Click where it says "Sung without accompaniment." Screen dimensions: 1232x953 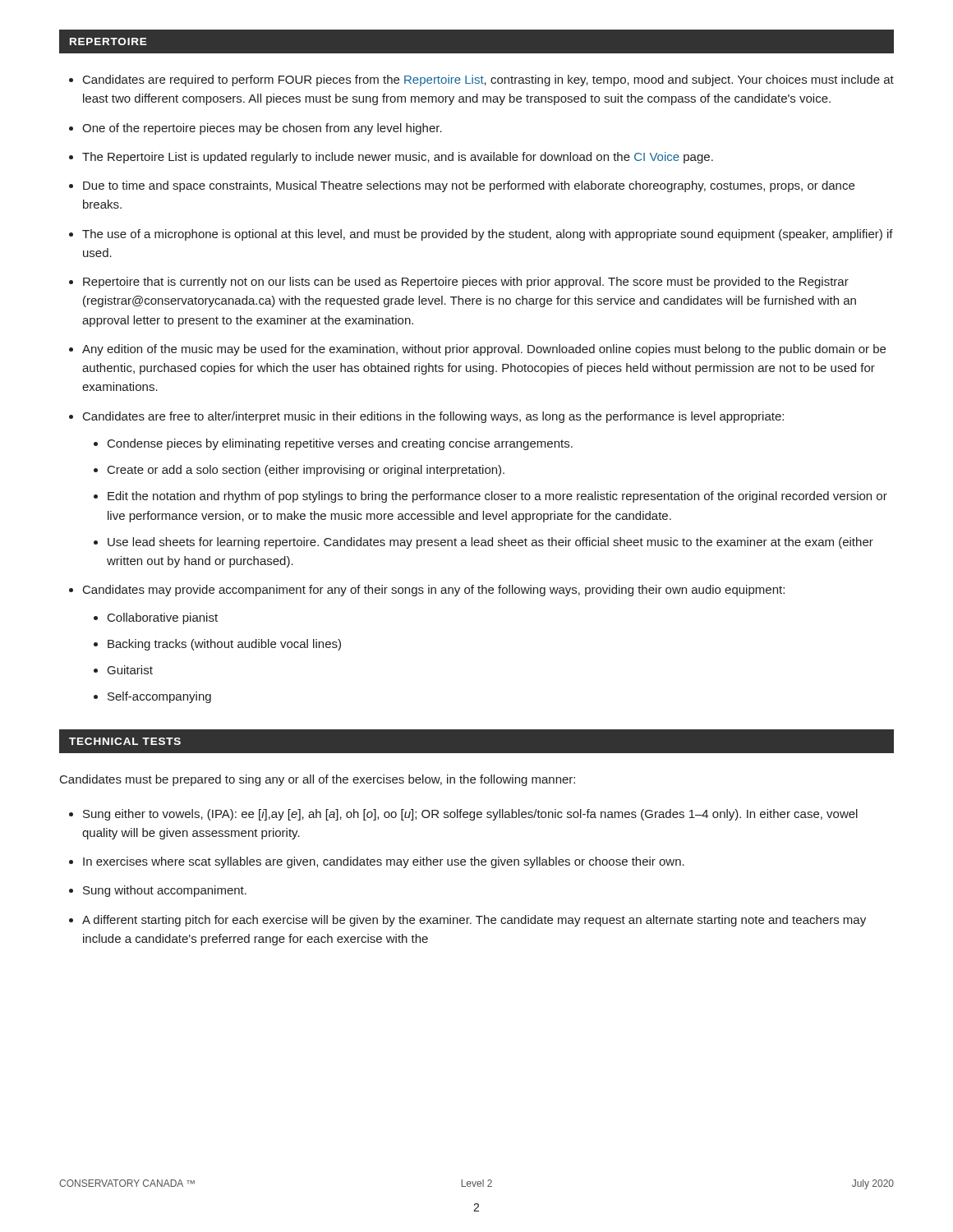(x=165, y=890)
